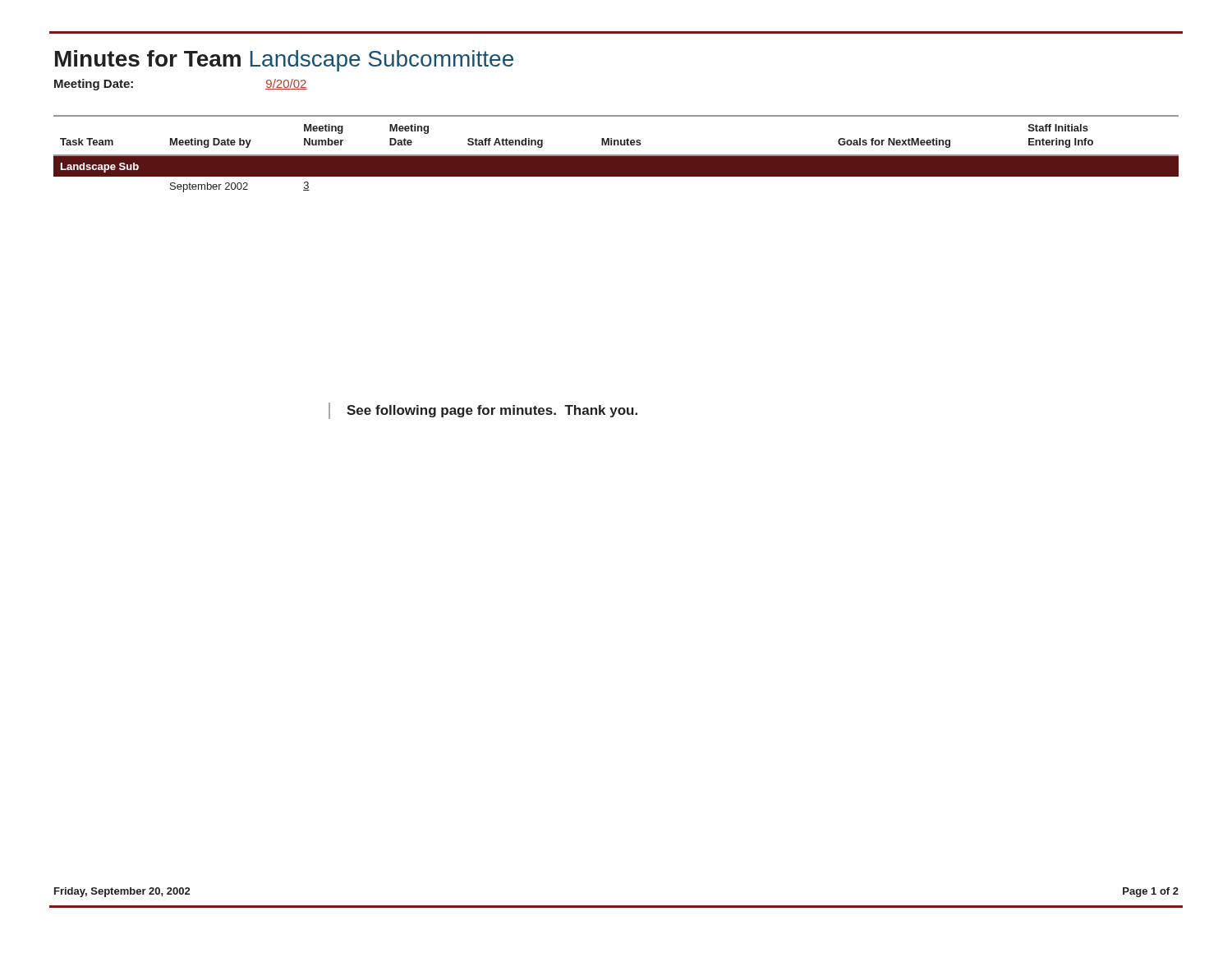Locate the text block starting "See following page"
The height and width of the screenshot is (953, 1232).
pyautogui.click(x=492, y=410)
